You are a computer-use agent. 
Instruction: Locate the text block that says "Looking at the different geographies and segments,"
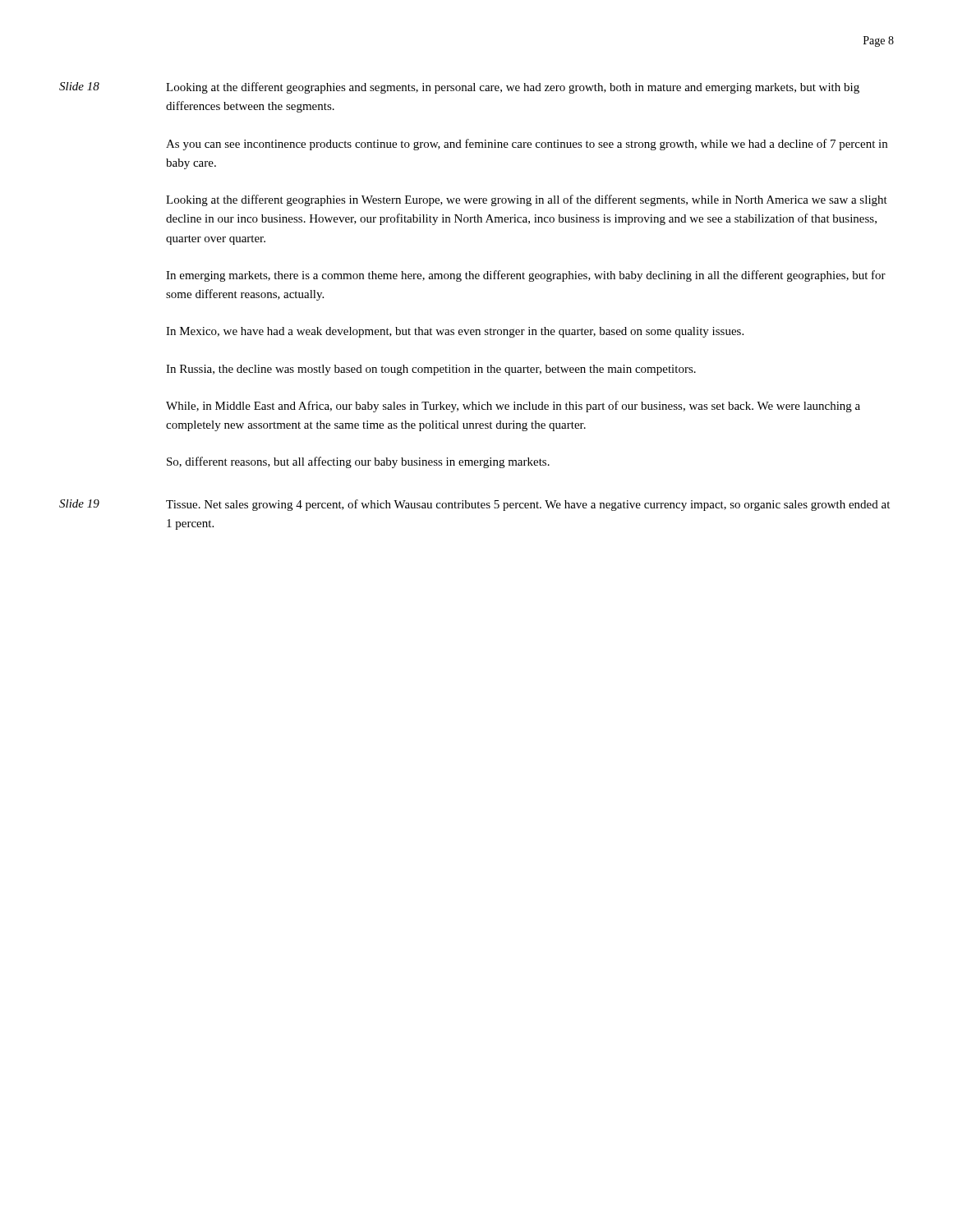click(530, 275)
